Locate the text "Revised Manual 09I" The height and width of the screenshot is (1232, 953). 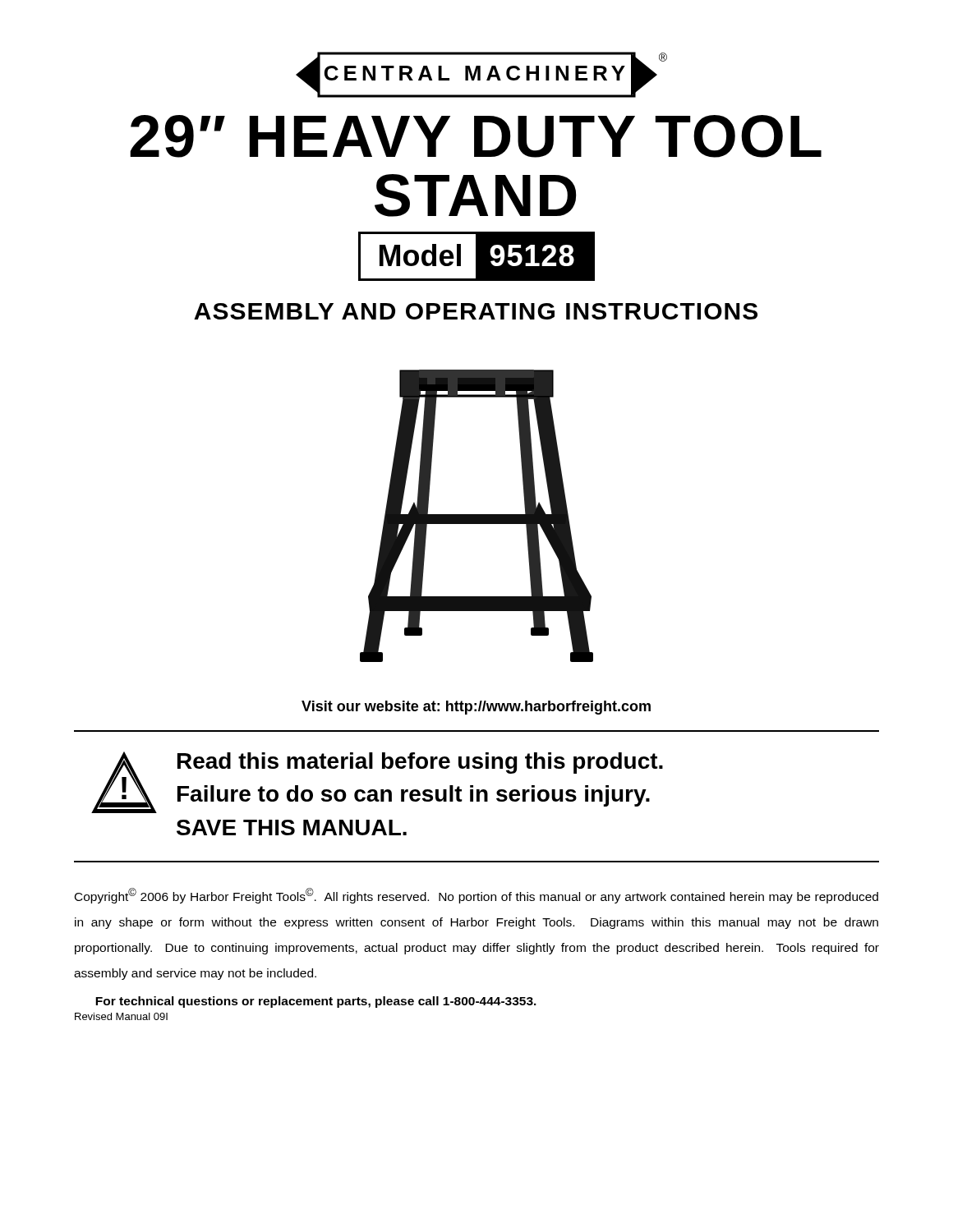tap(121, 1017)
